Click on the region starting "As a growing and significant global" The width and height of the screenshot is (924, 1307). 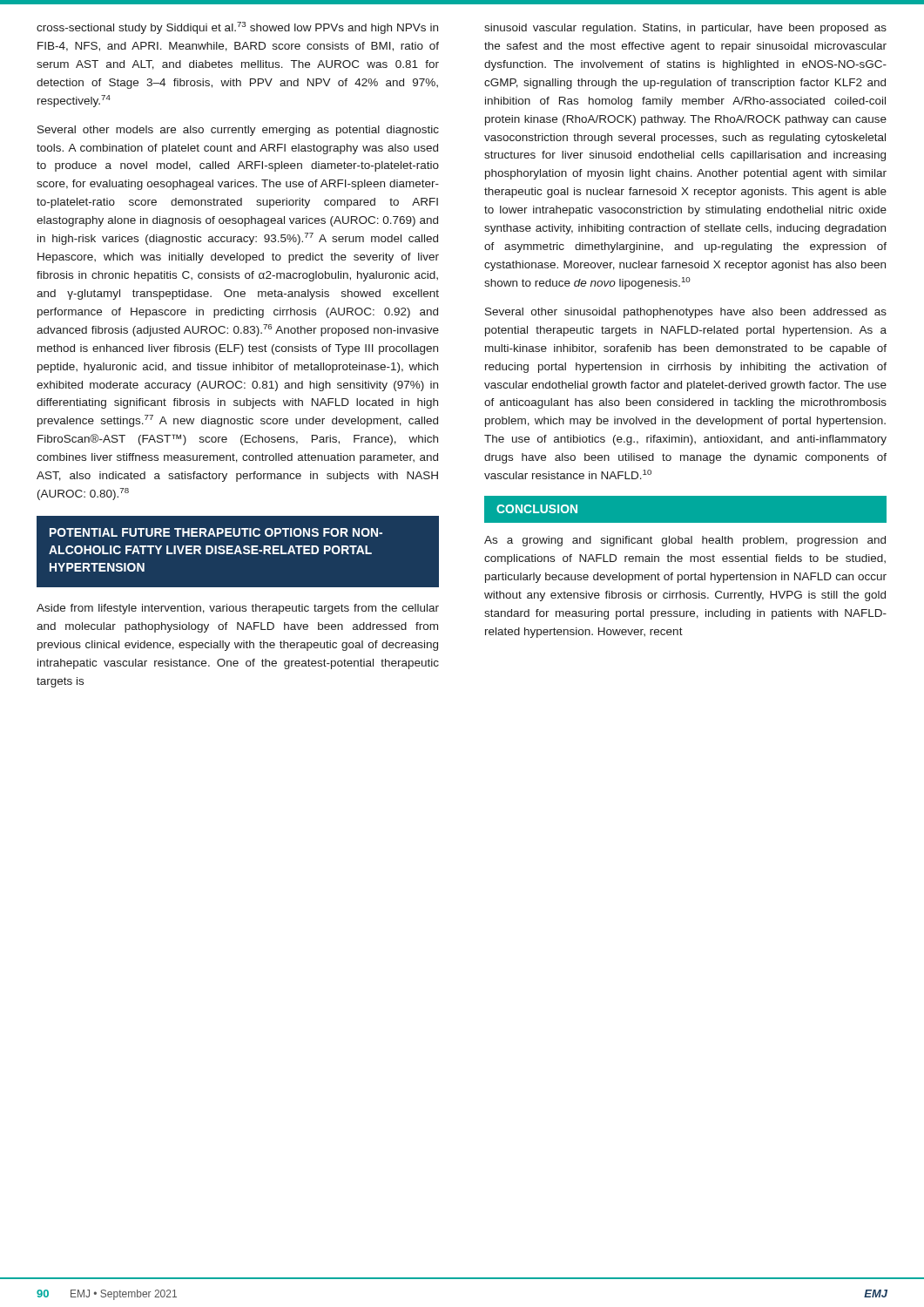(685, 586)
